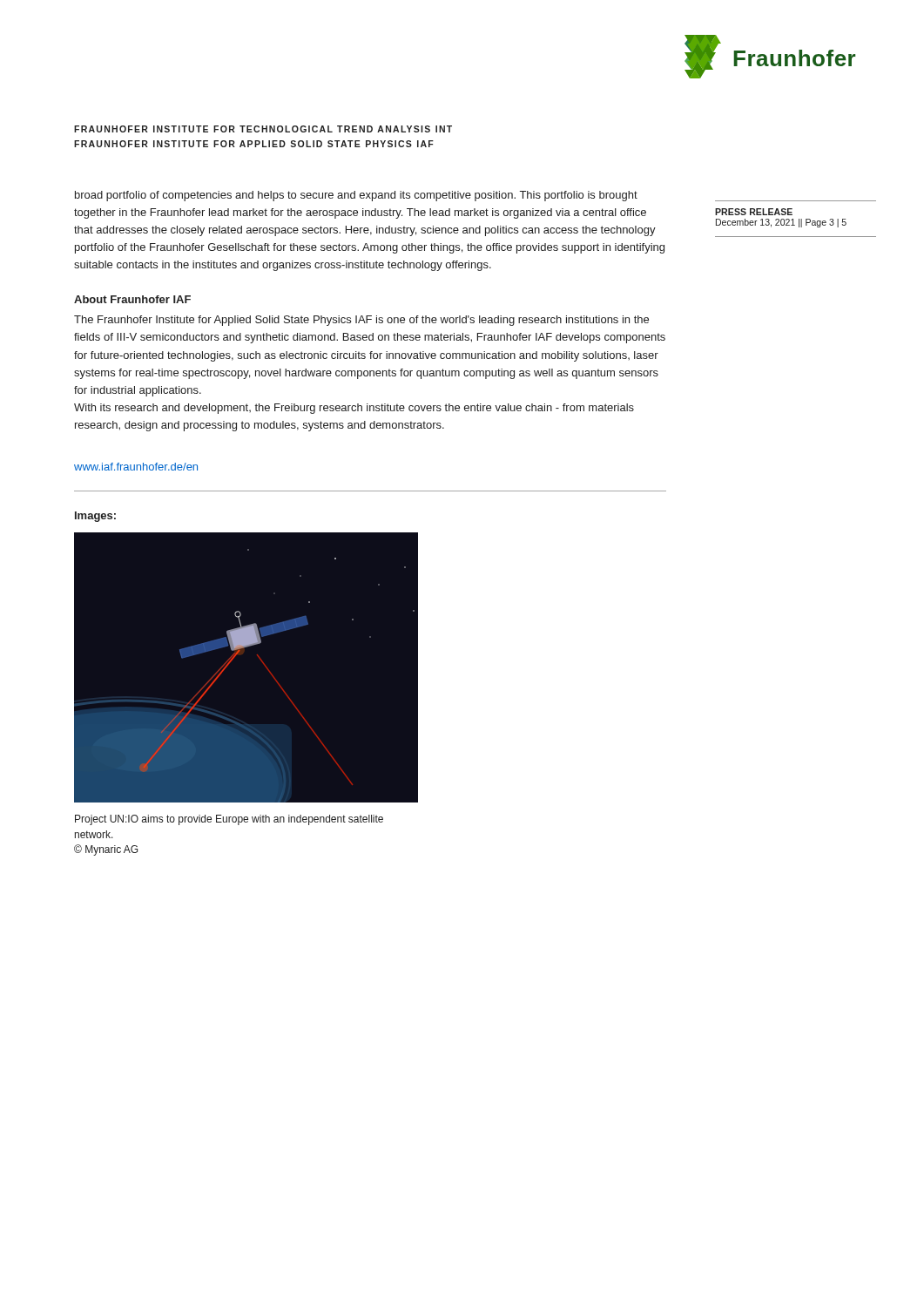The height and width of the screenshot is (1307, 924).
Task: Locate the logo
Action: pos(780,62)
